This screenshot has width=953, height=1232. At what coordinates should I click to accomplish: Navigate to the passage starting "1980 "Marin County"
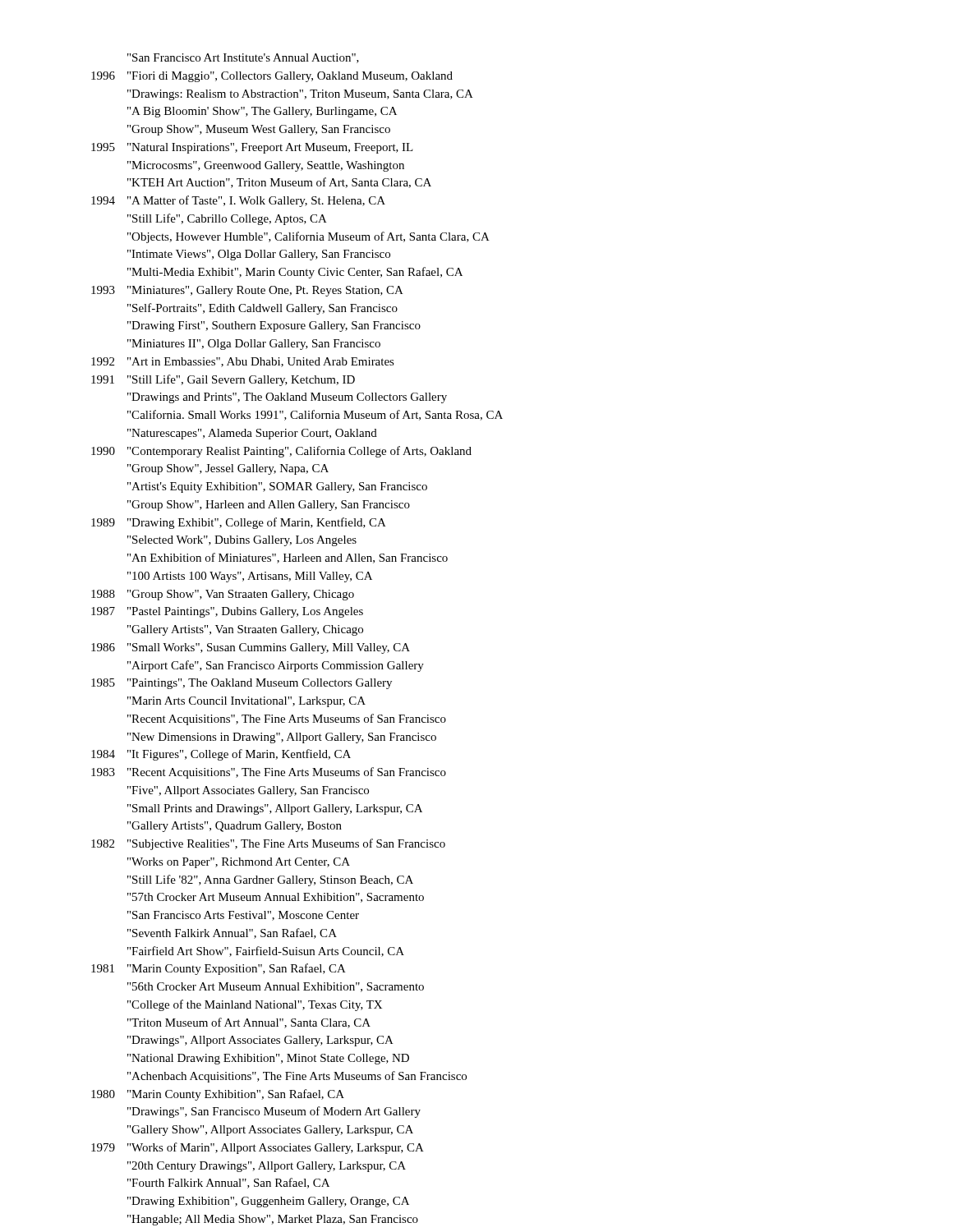(x=218, y=1095)
